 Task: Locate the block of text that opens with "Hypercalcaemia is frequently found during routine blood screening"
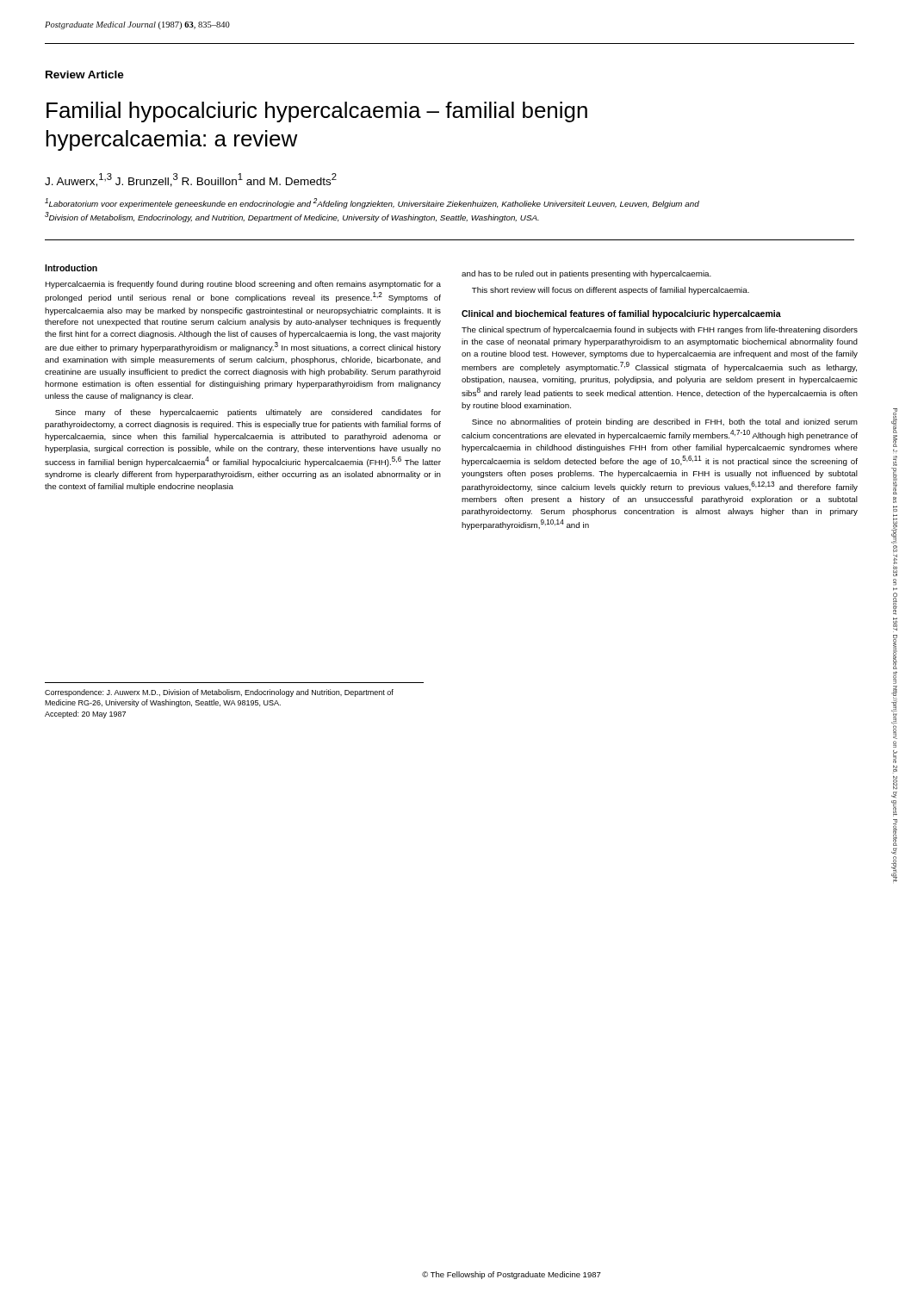(x=243, y=385)
